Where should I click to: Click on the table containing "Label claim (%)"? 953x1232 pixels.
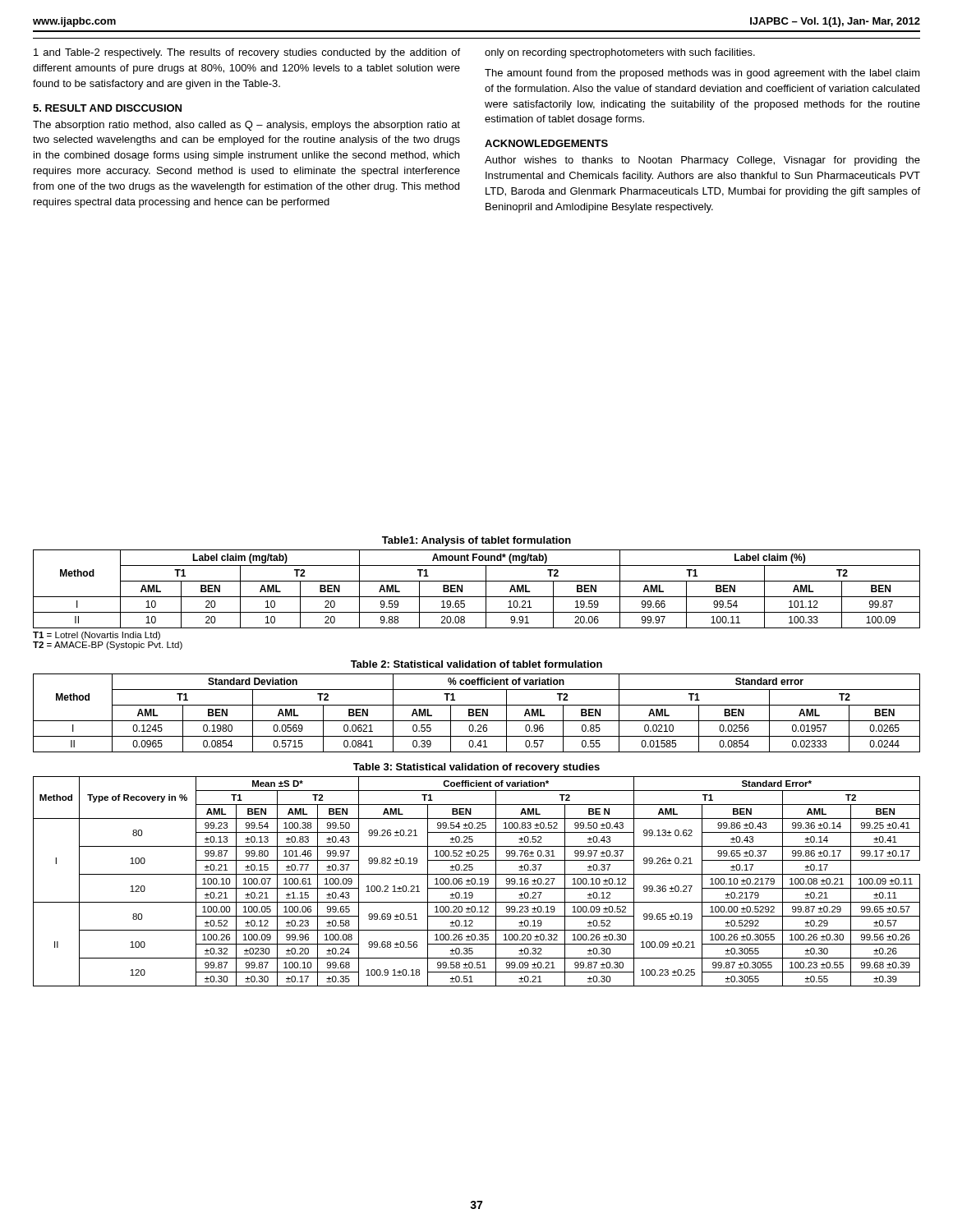[x=476, y=589]
